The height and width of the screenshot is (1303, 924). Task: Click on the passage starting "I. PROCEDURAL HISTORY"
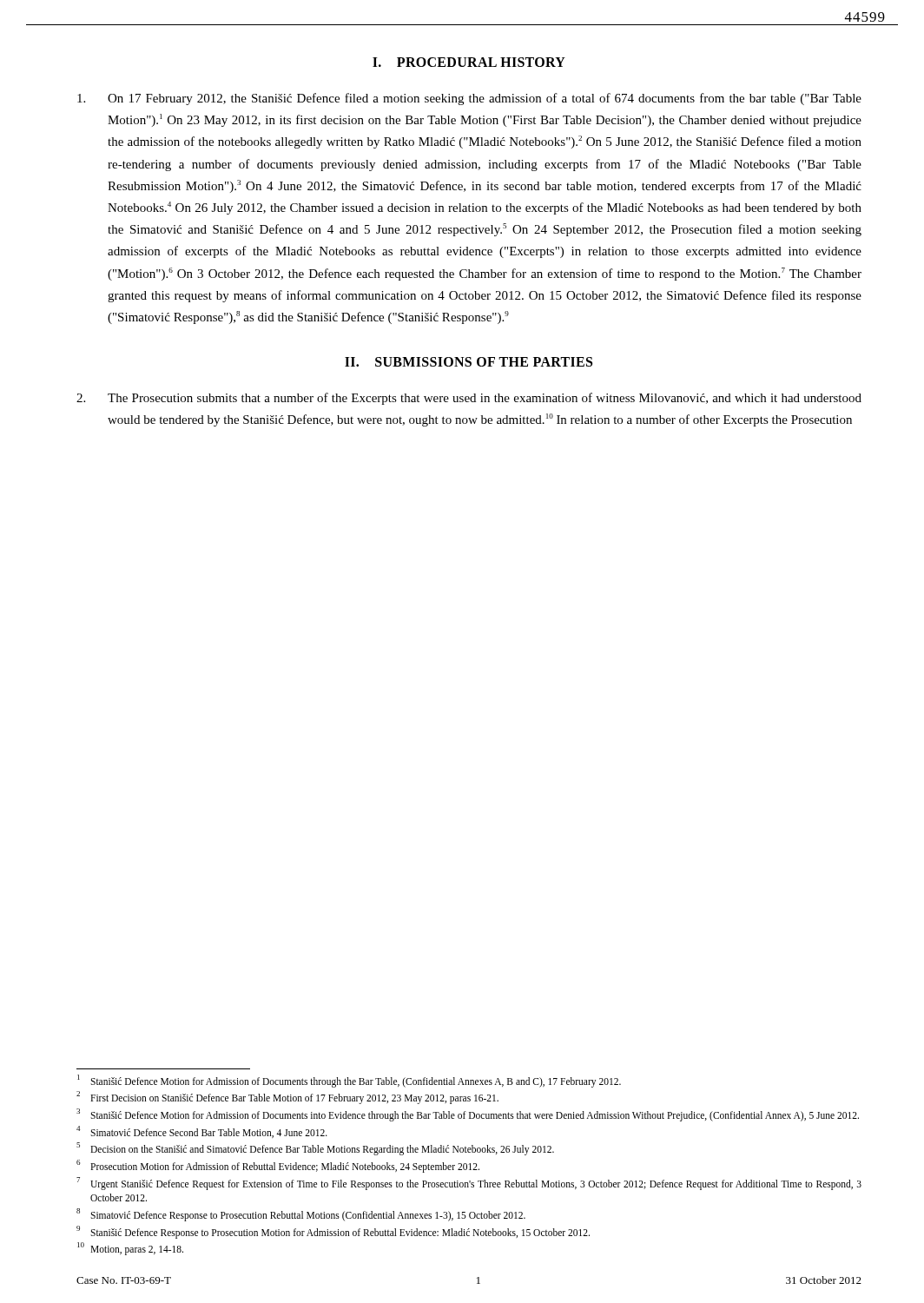point(469,62)
